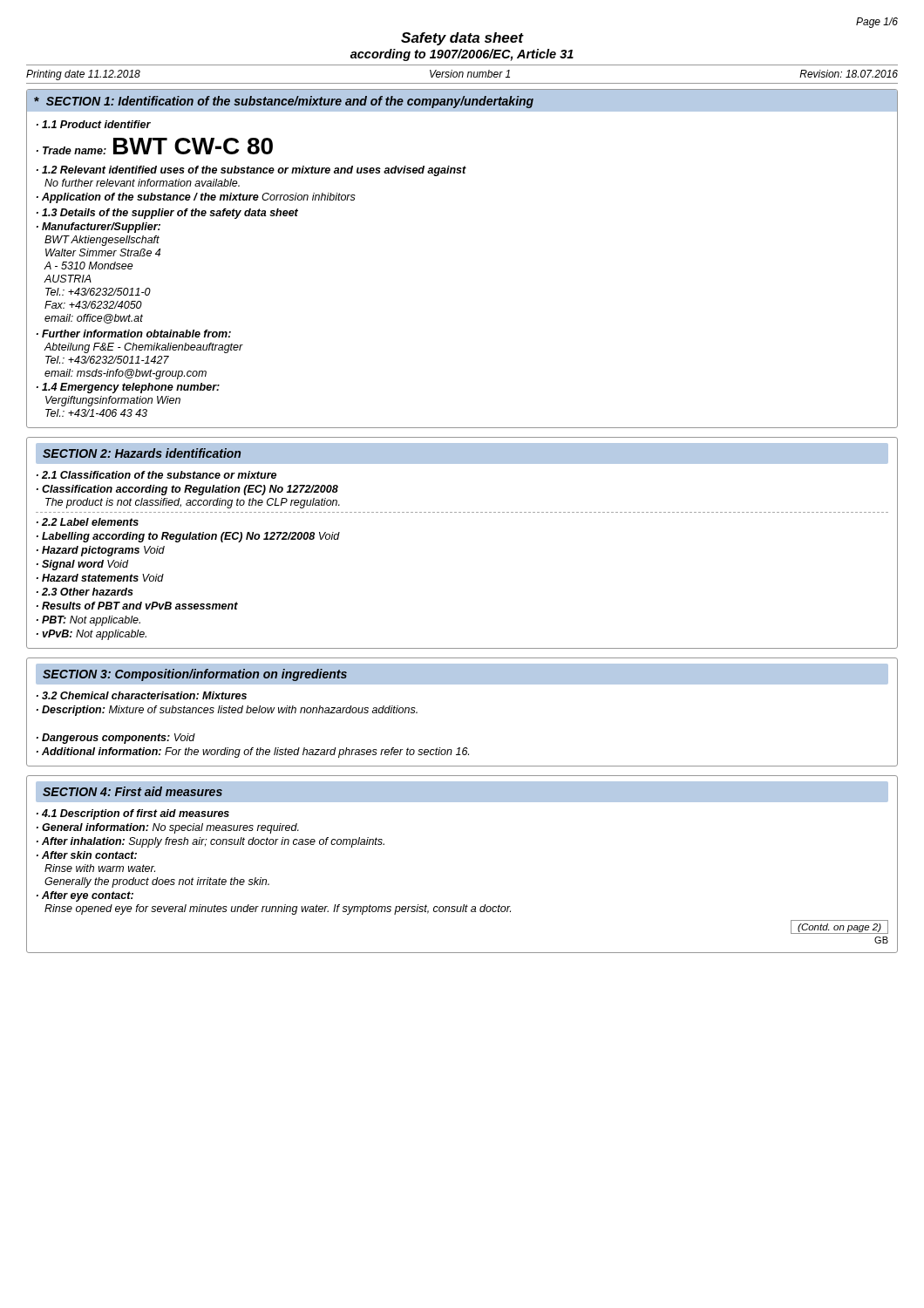Locate the block of text that opens with "· 2.2 Label elements ·"
This screenshot has height=1308, width=924.
pyautogui.click(x=88, y=522)
